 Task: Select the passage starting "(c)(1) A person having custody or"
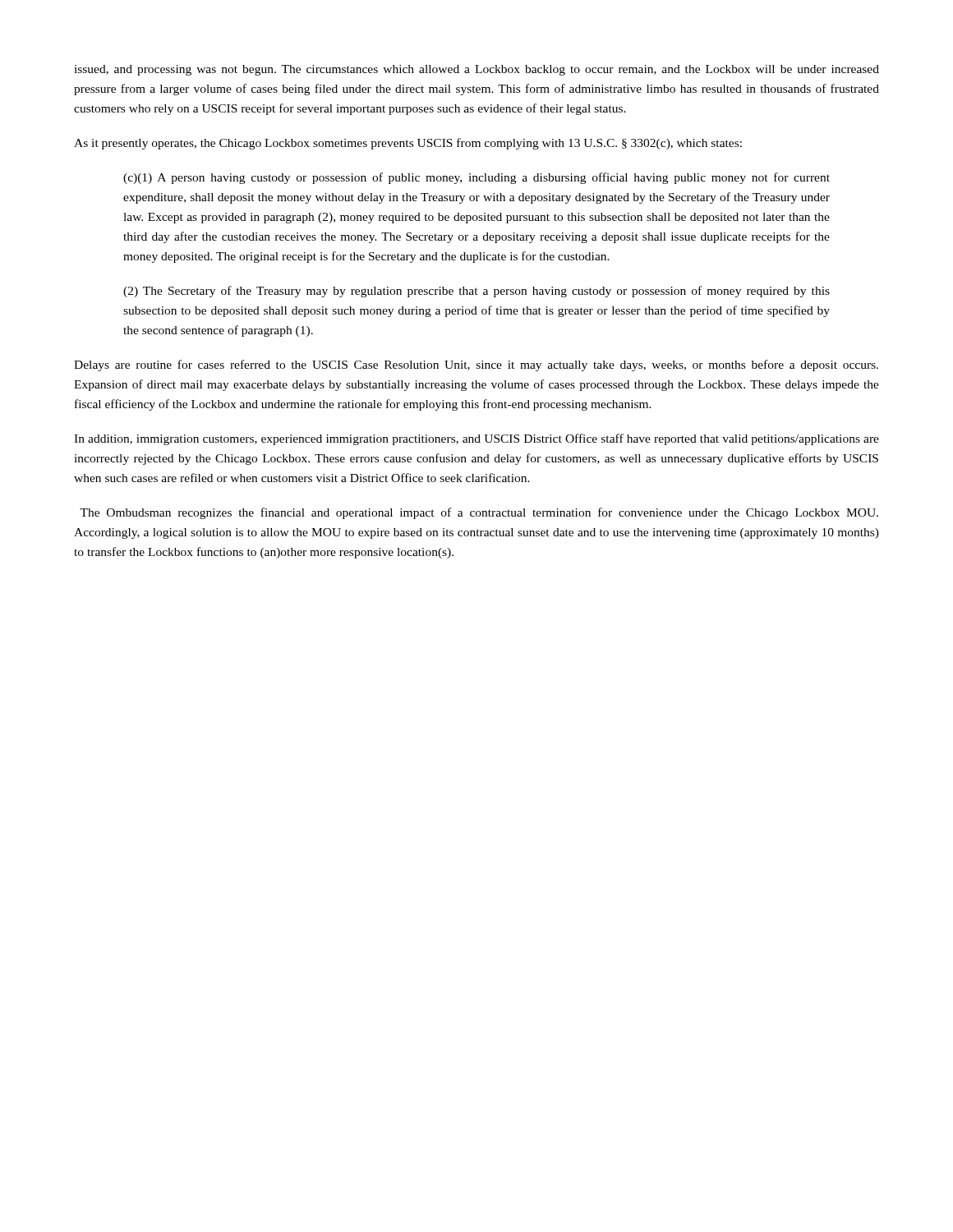pyautogui.click(x=476, y=216)
